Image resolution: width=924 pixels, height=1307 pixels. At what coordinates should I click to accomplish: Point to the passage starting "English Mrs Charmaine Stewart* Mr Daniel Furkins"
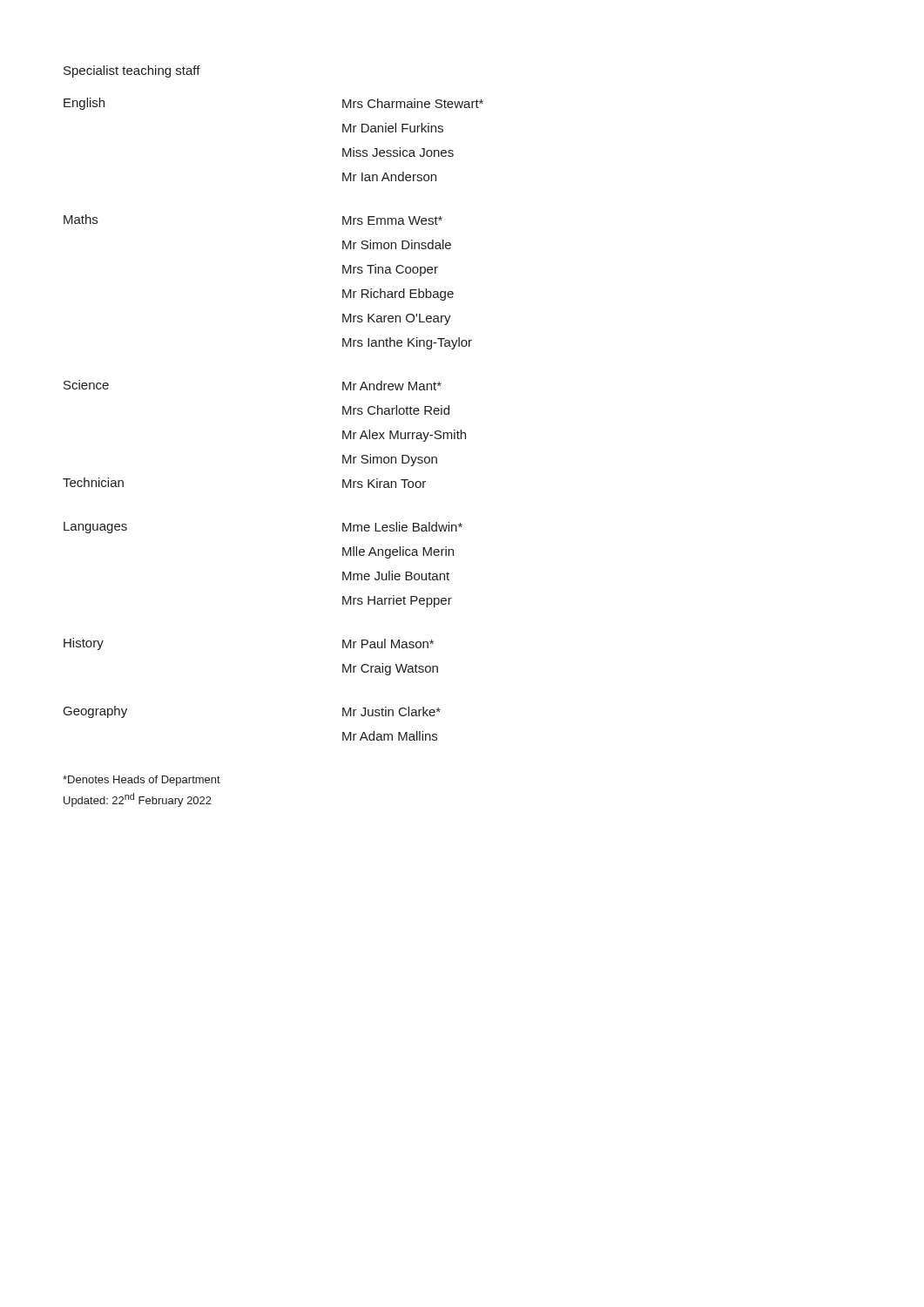[81, 103]
